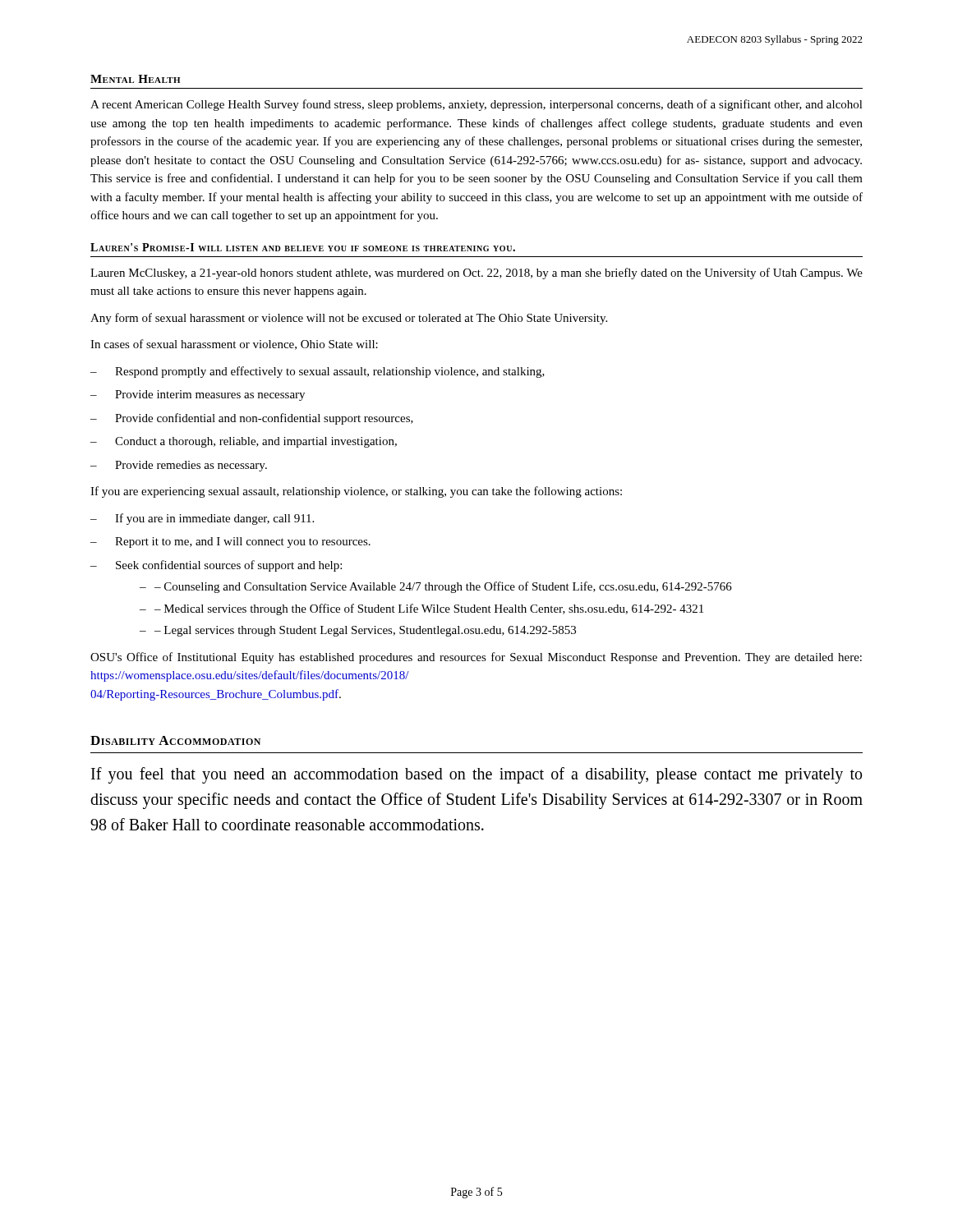Screen dimensions: 1232x953
Task: Point to the region starting "A recent American College Health Survey found stress,"
Action: [x=476, y=160]
